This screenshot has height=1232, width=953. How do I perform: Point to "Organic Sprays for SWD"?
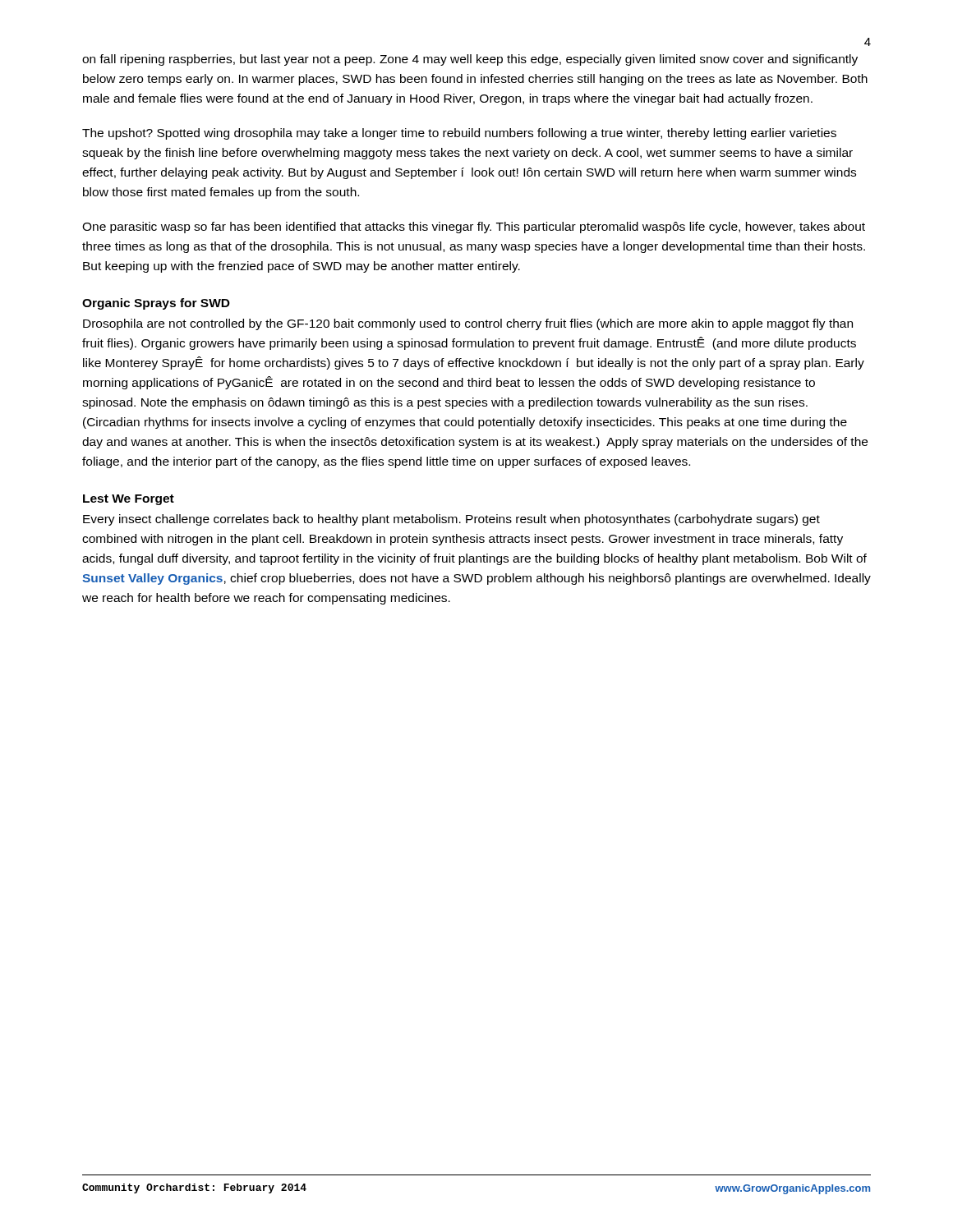pyautogui.click(x=156, y=303)
